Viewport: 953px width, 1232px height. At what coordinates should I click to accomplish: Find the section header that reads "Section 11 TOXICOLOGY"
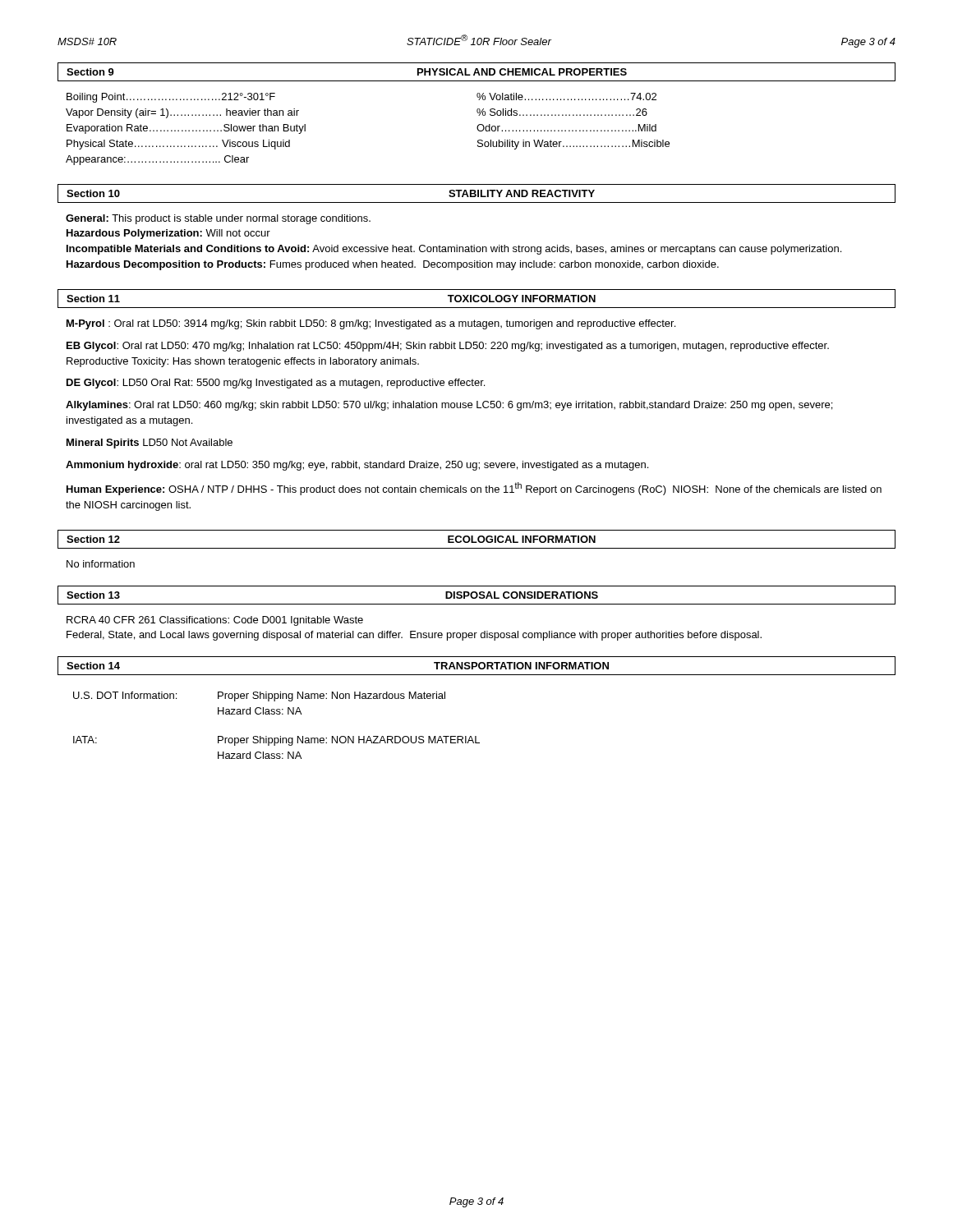click(476, 299)
